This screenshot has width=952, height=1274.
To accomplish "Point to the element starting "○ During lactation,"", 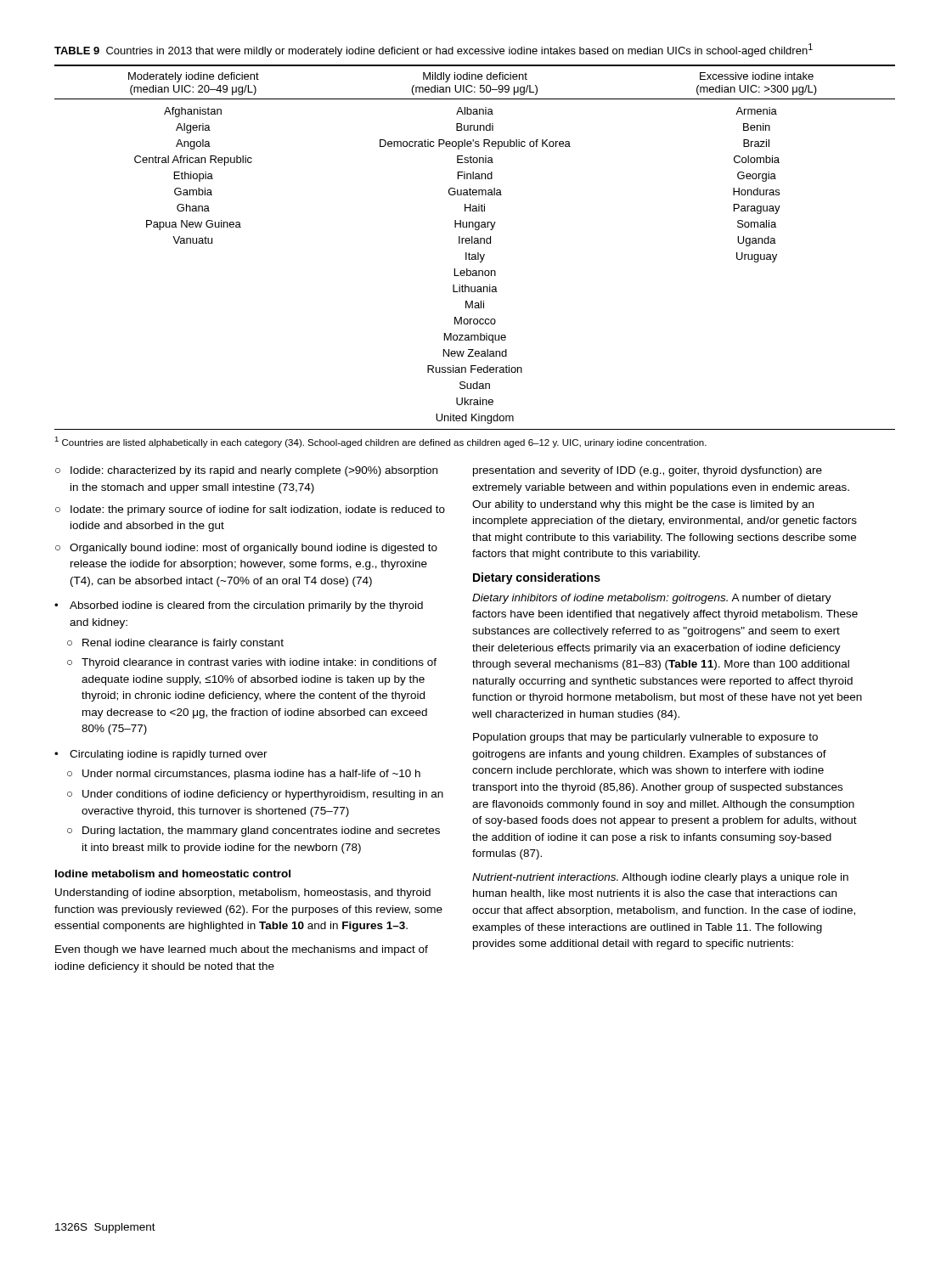I will tap(256, 839).
